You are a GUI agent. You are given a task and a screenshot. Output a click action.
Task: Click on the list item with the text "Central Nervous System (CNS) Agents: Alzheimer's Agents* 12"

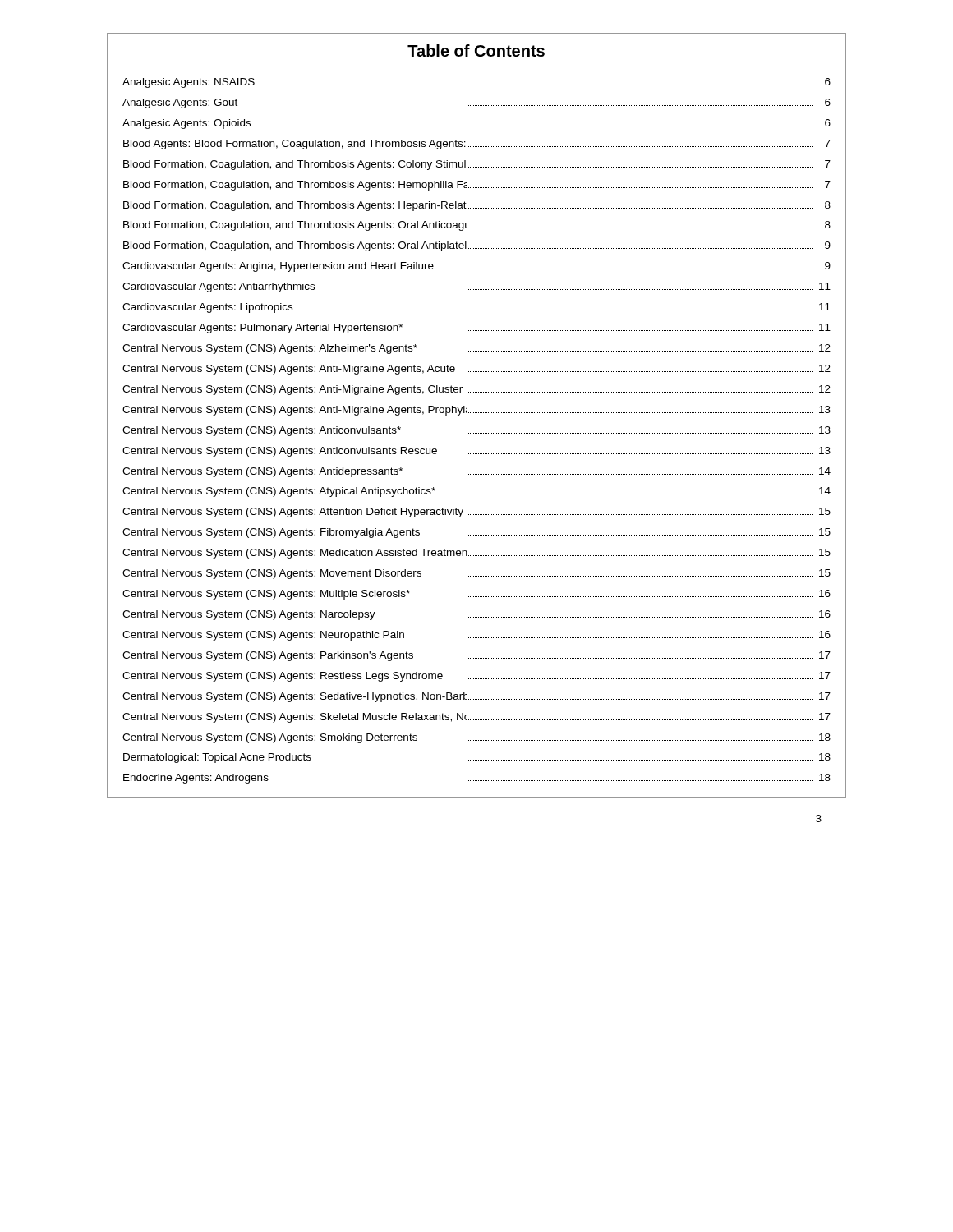coord(476,349)
